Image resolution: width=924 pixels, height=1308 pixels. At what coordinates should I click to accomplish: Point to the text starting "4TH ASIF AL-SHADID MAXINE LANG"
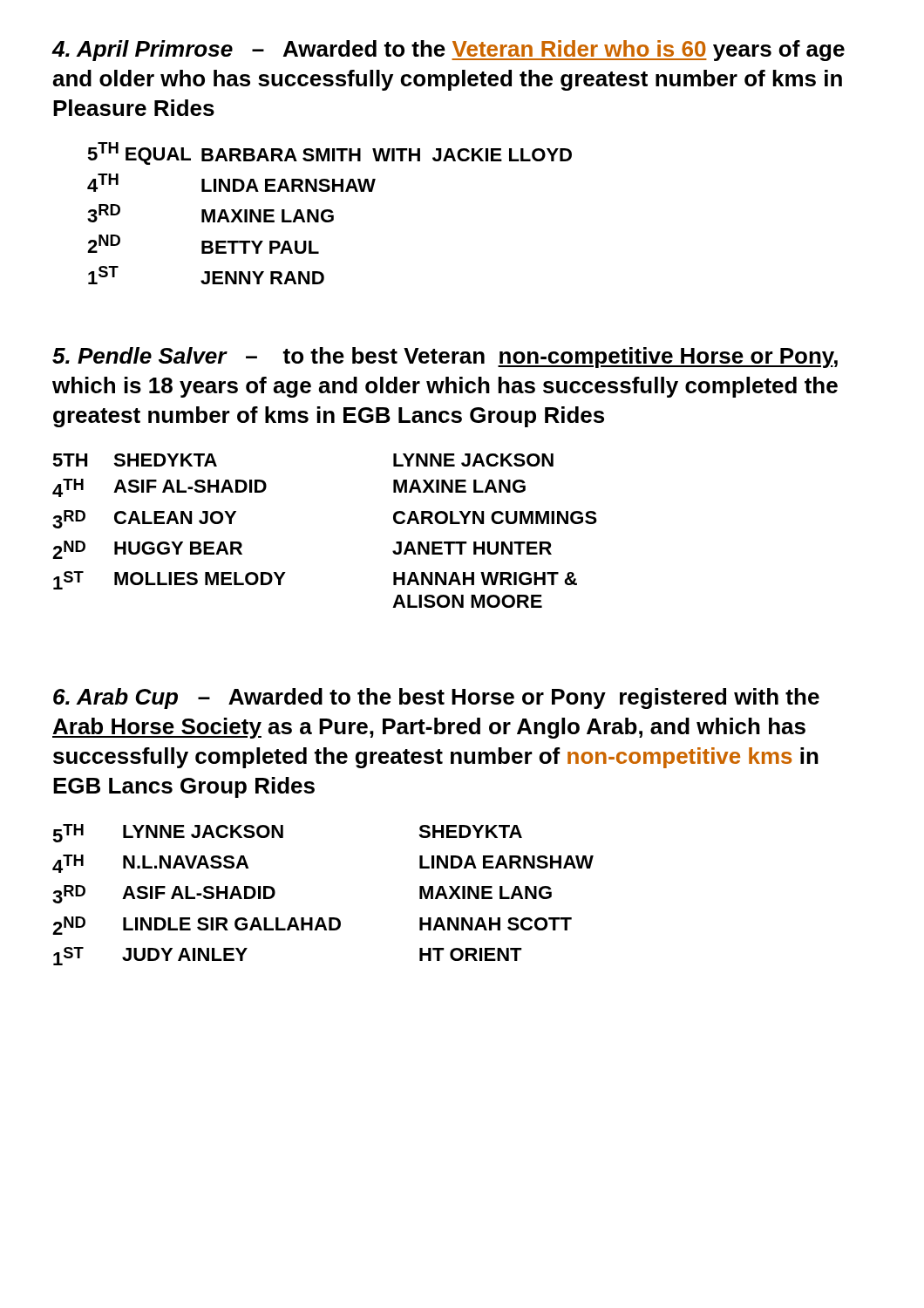197,489
